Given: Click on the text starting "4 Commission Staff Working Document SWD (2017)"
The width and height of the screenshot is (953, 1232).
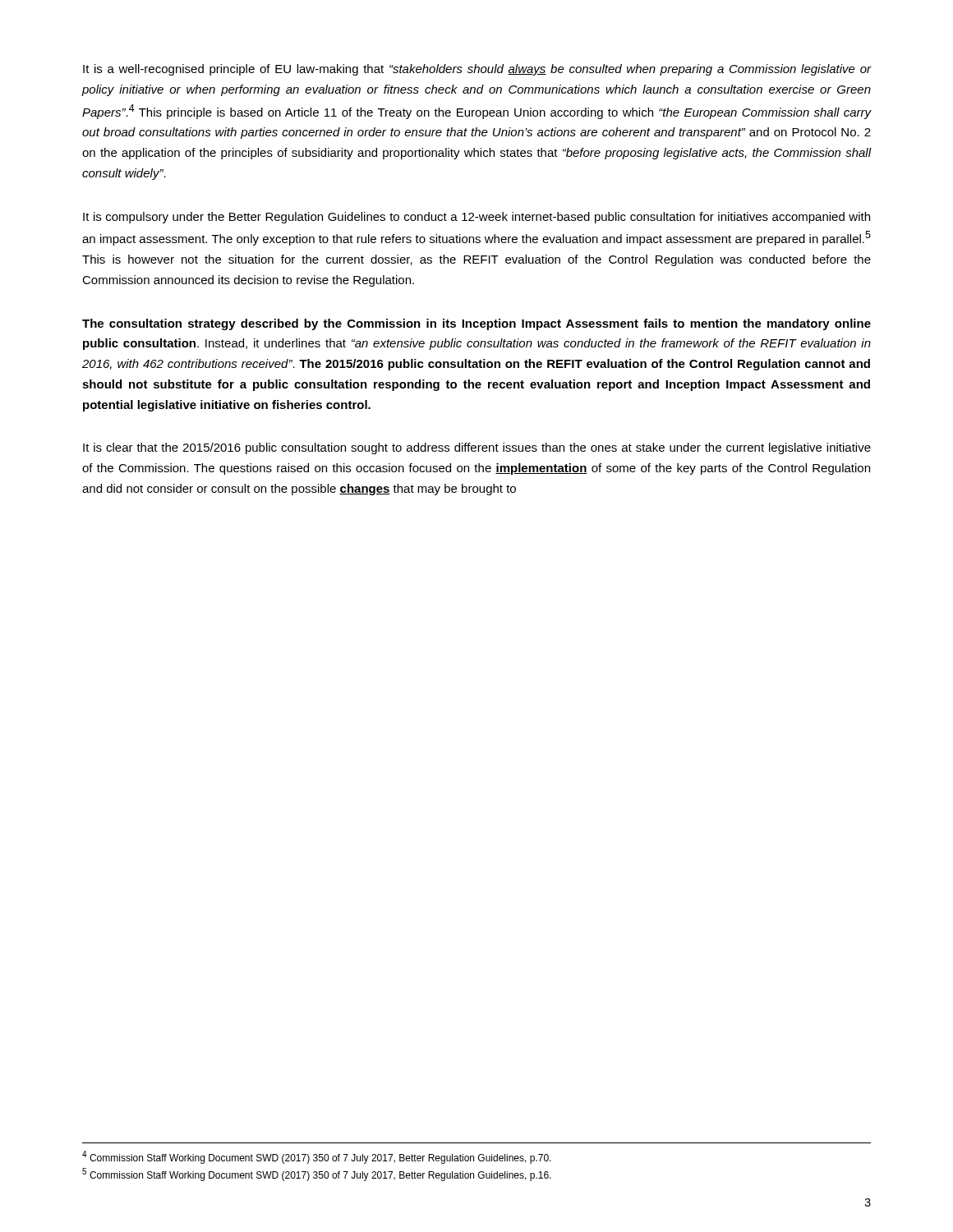Looking at the screenshot, I should pos(317,1157).
